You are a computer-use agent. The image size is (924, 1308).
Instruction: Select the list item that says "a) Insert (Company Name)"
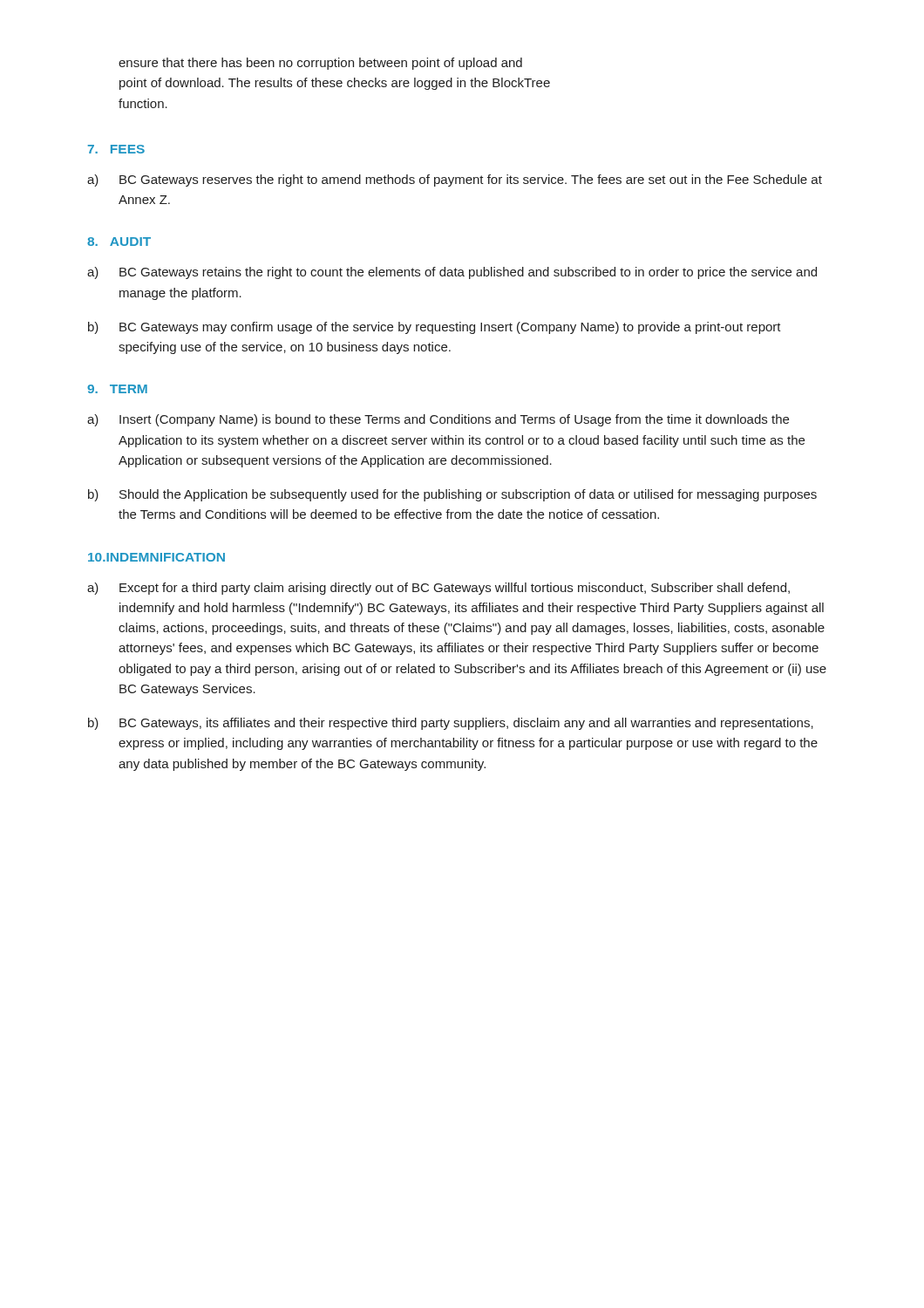(462, 440)
